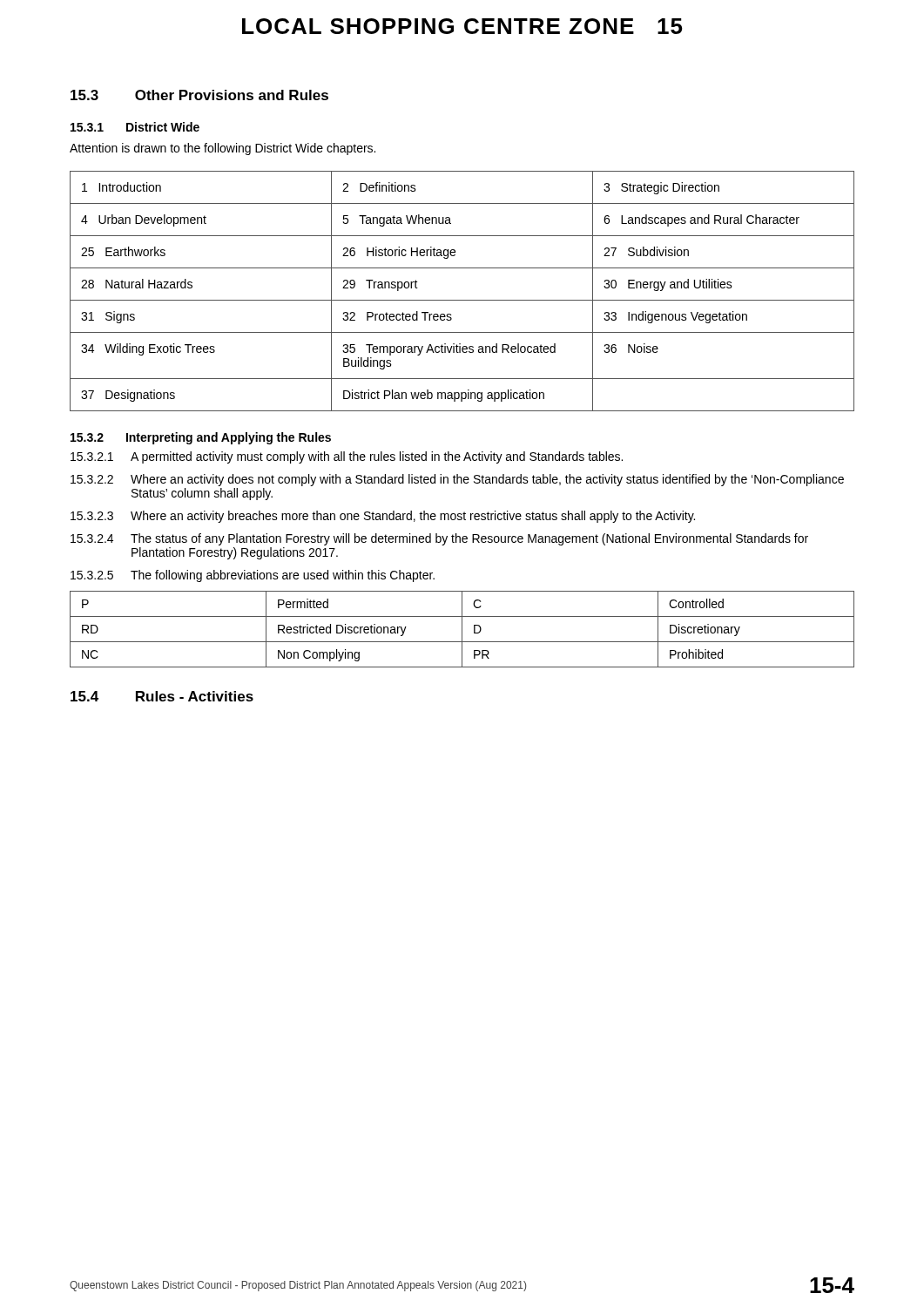Select the list item with the text "15.3.2.1 A permitted activity"
The image size is (924, 1307).
pyautogui.click(x=462, y=457)
